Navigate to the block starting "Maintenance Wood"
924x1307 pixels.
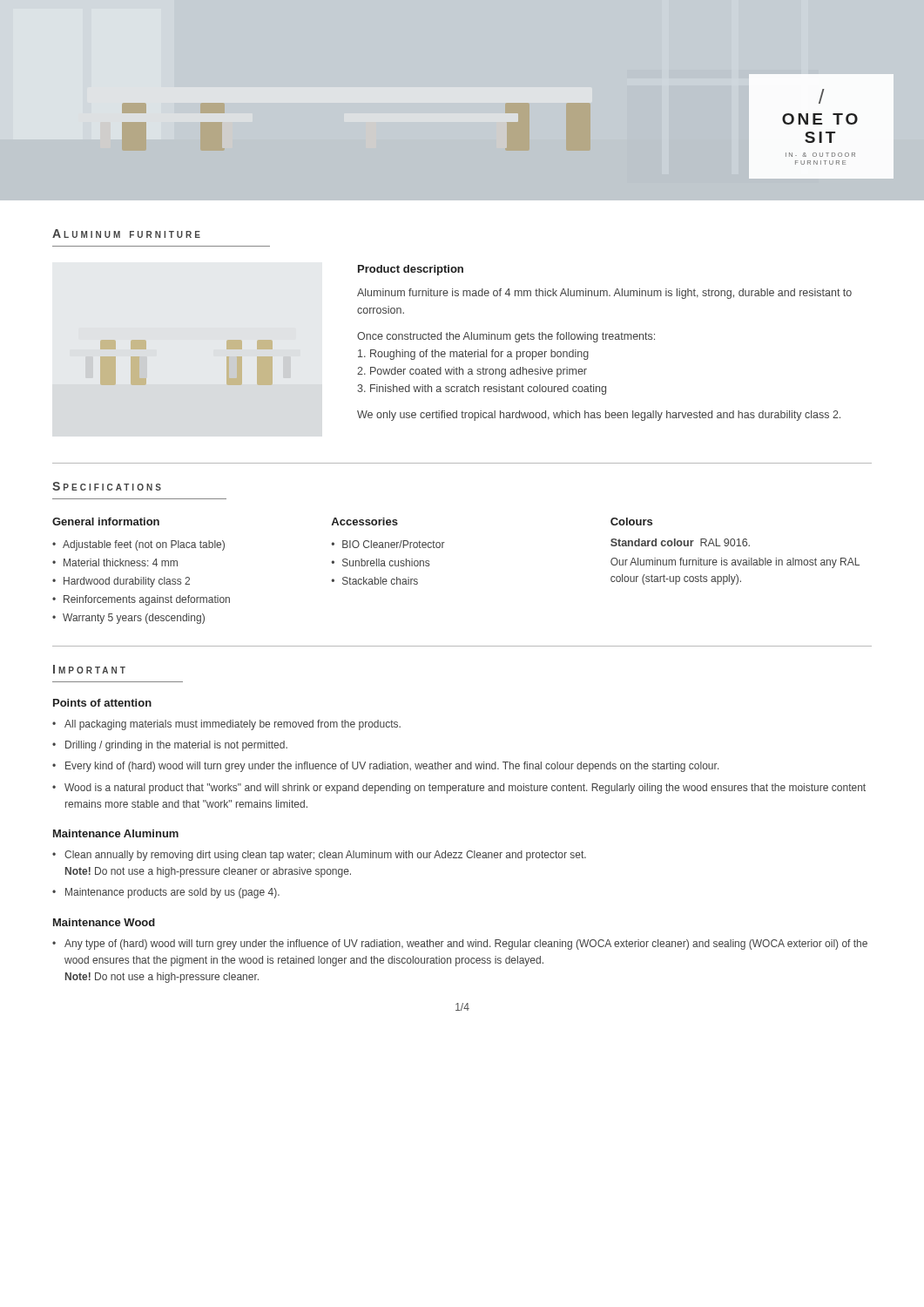coord(104,922)
